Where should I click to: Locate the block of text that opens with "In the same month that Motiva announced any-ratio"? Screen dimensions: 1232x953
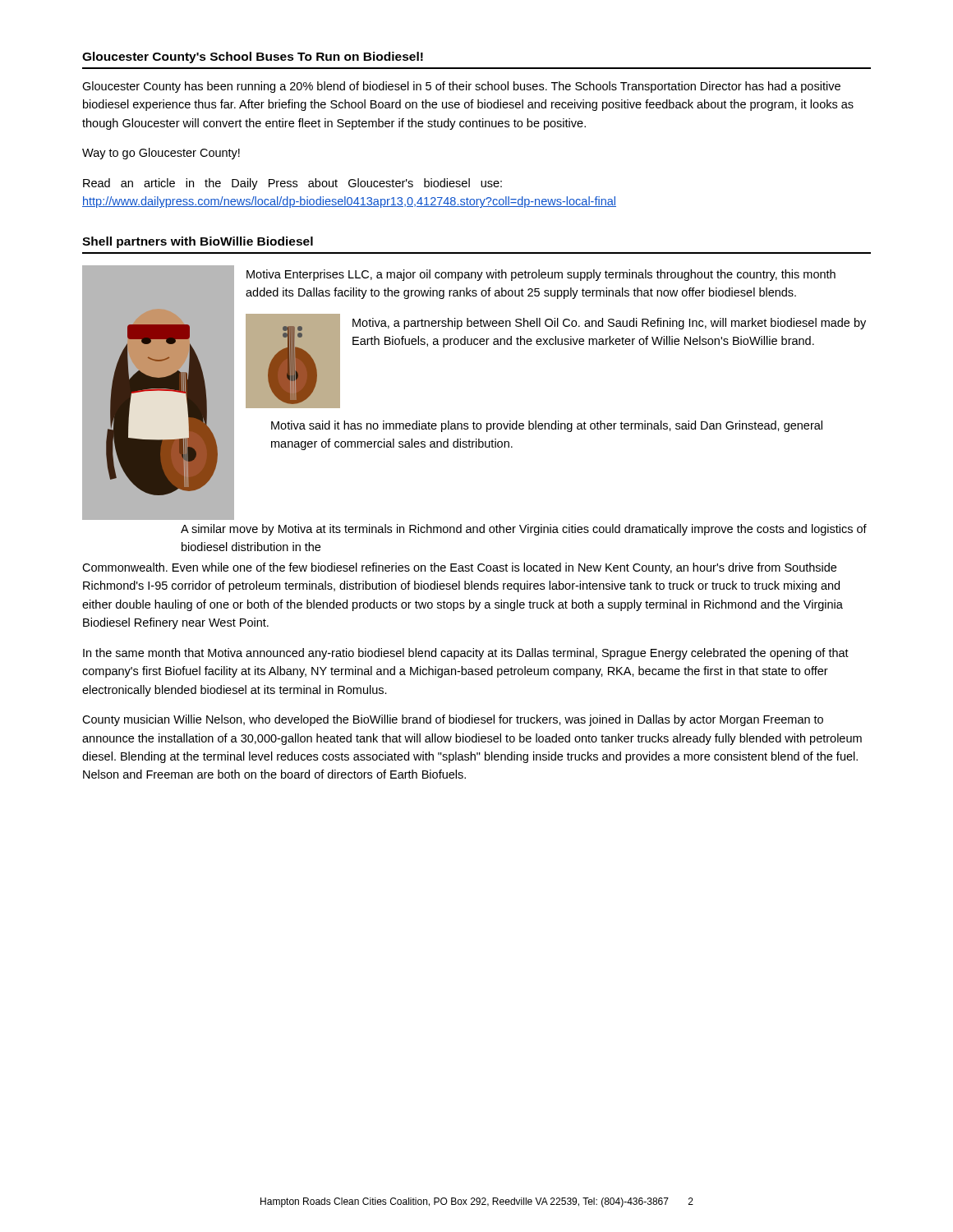click(x=465, y=671)
